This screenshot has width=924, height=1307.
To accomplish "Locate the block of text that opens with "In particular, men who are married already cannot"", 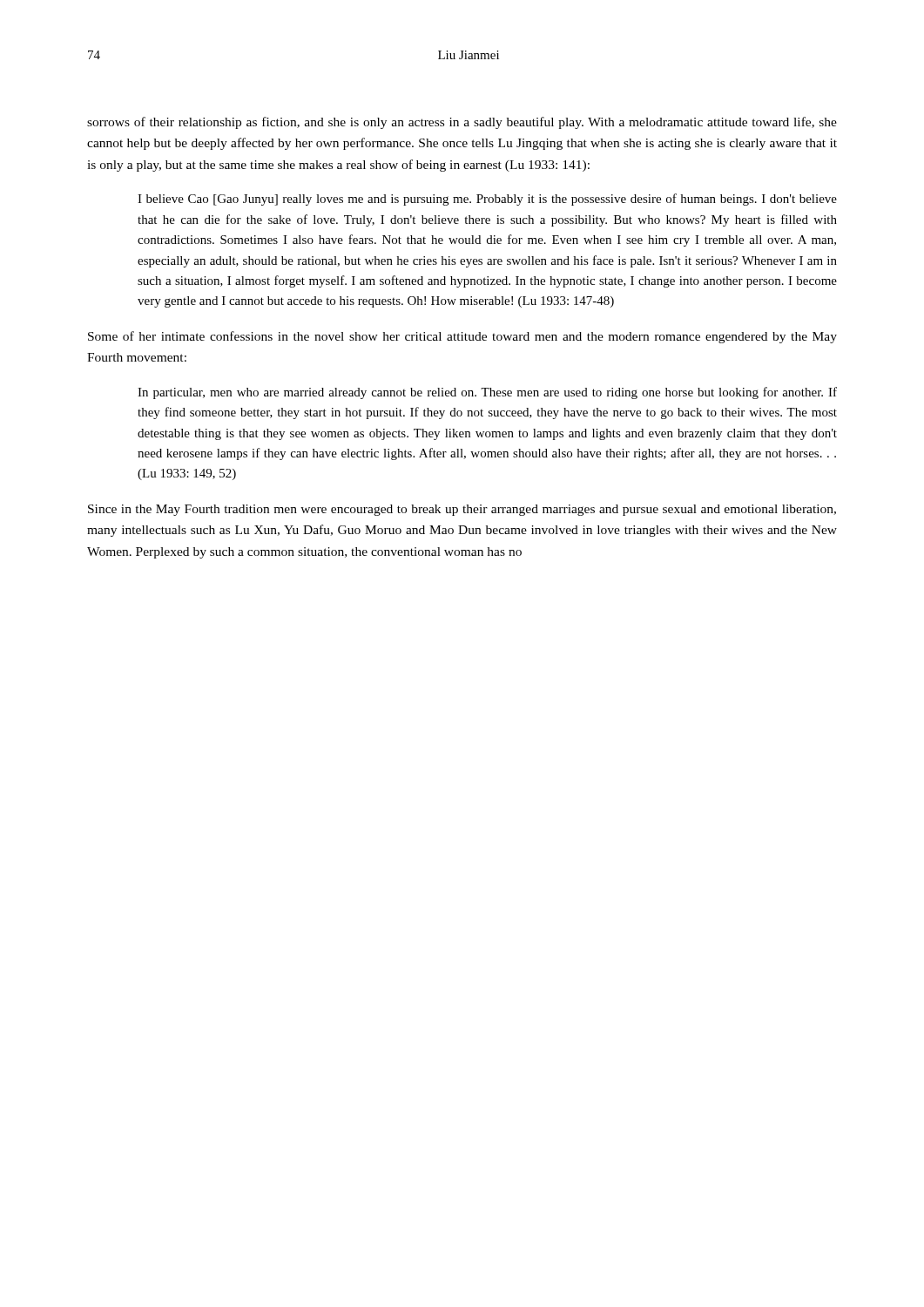I will [487, 433].
